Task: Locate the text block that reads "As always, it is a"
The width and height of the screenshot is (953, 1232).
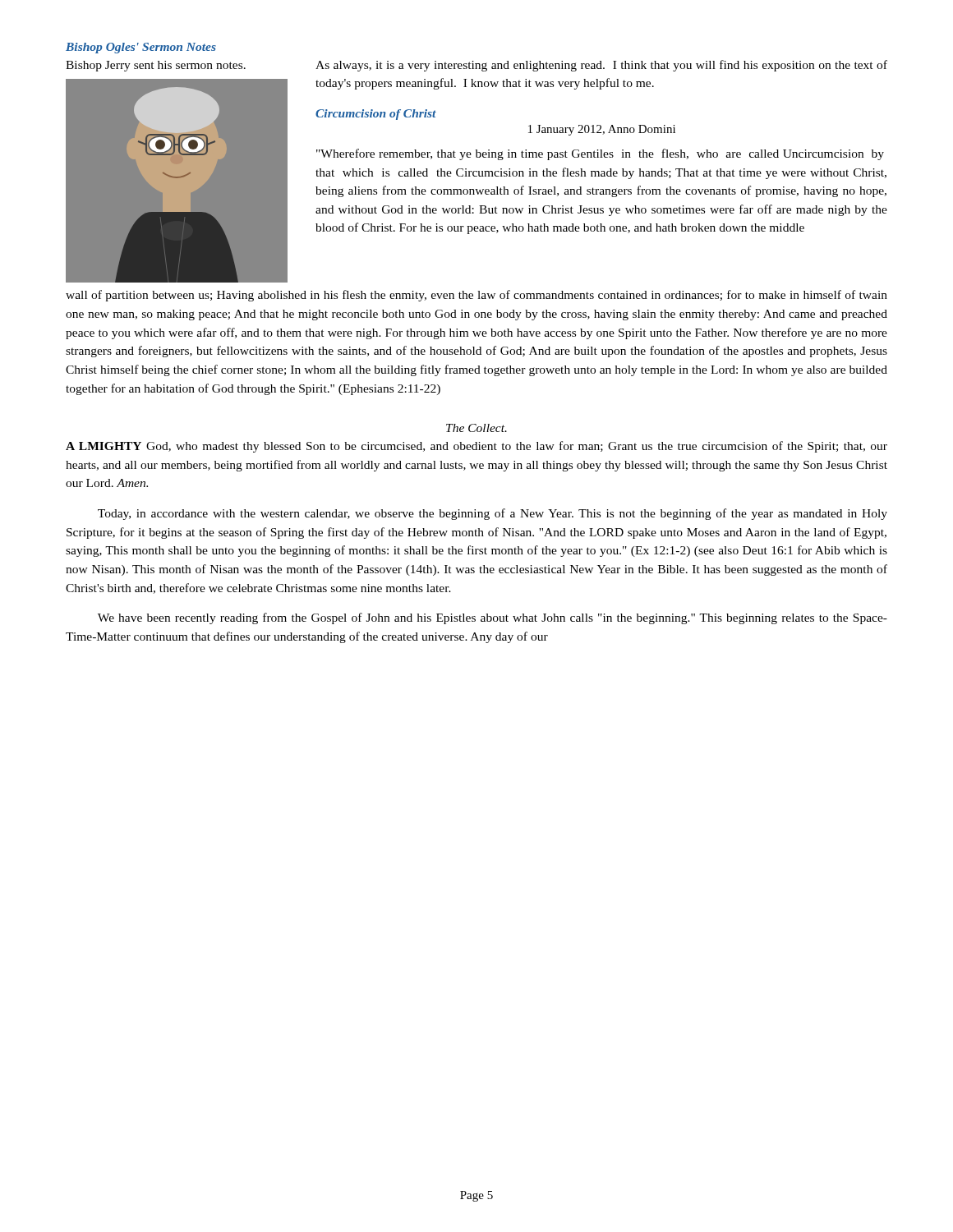Action: 601,74
